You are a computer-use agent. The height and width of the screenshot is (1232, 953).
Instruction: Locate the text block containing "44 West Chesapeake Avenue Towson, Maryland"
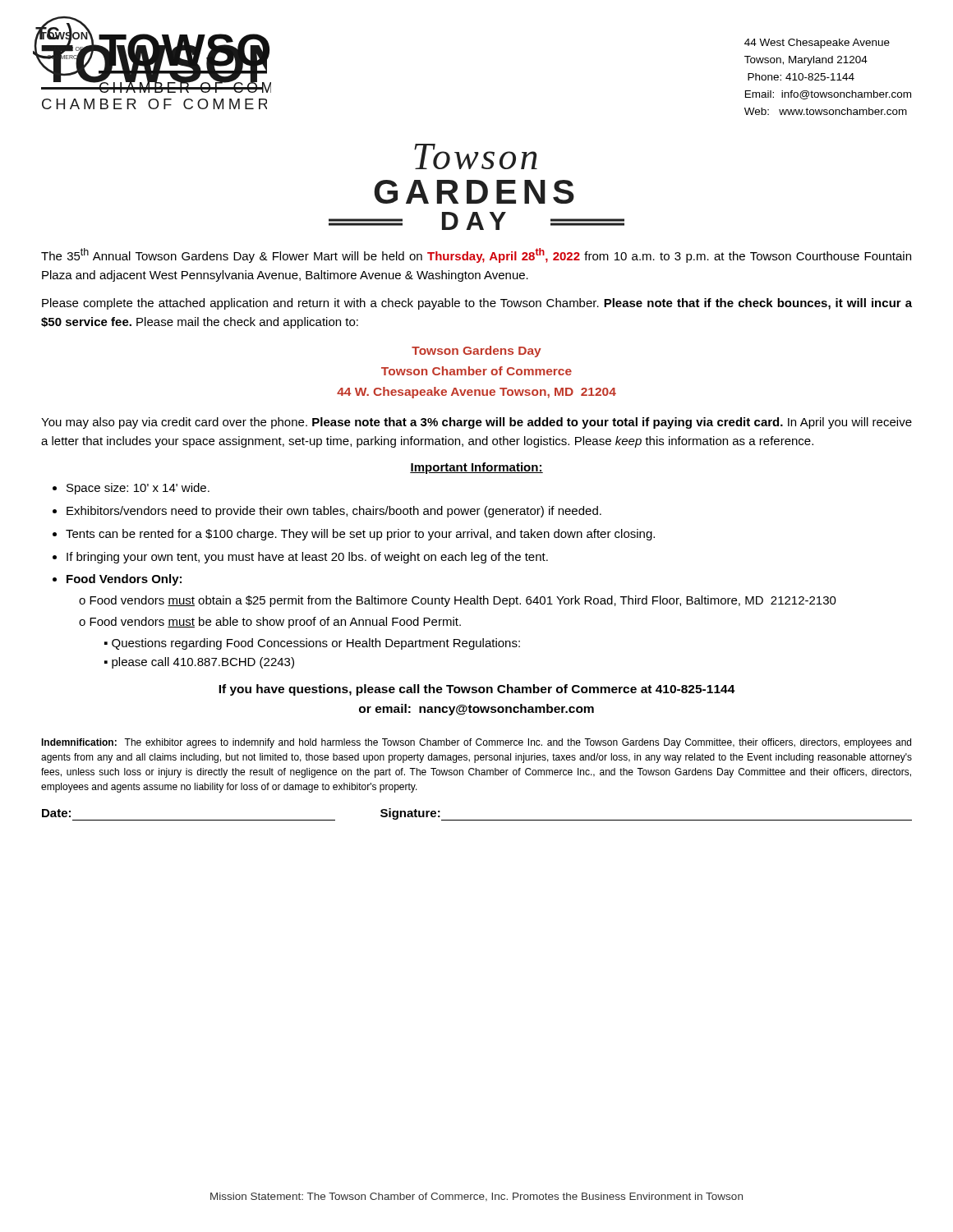tap(828, 77)
